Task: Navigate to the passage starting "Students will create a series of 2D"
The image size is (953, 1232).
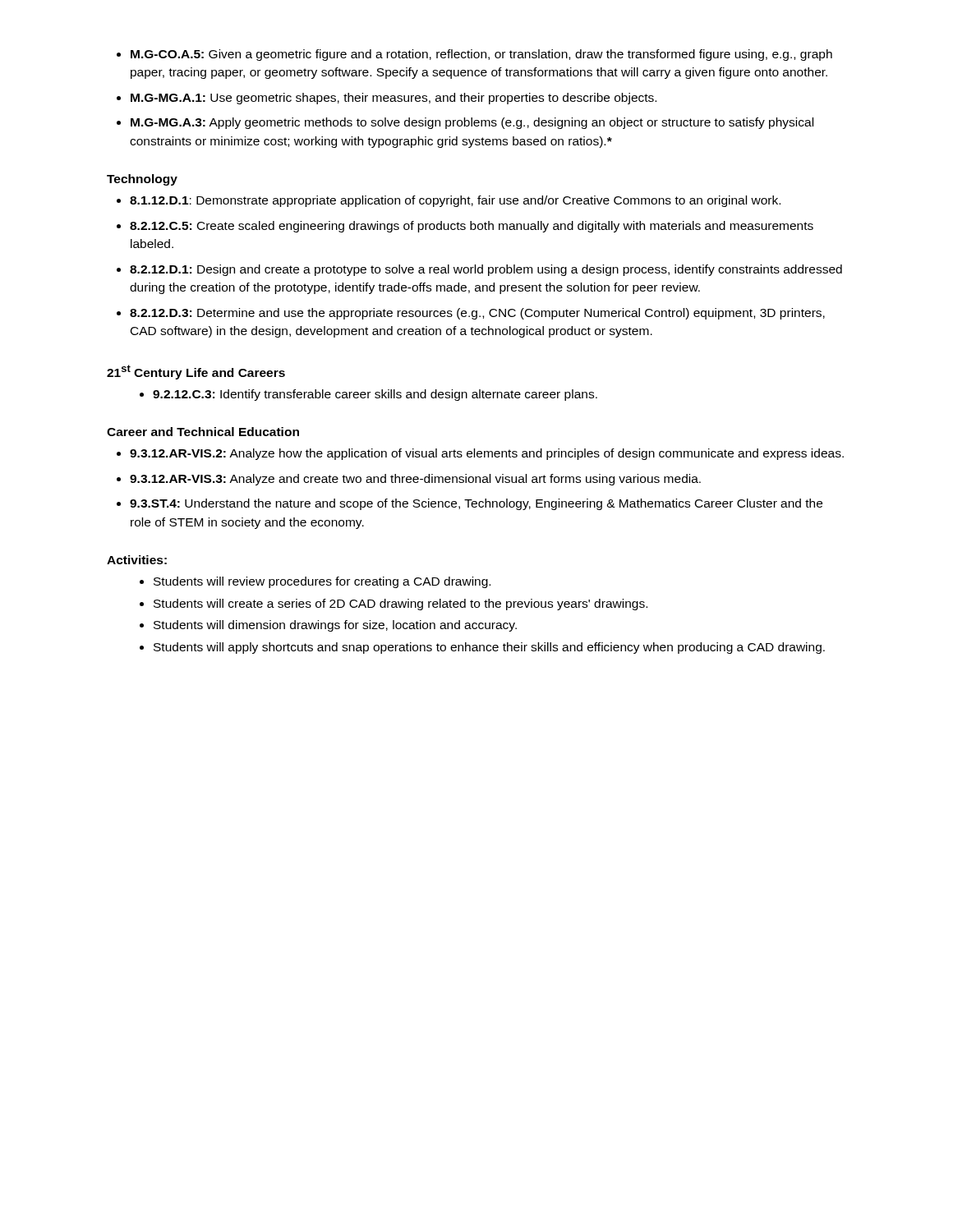Action: [499, 604]
